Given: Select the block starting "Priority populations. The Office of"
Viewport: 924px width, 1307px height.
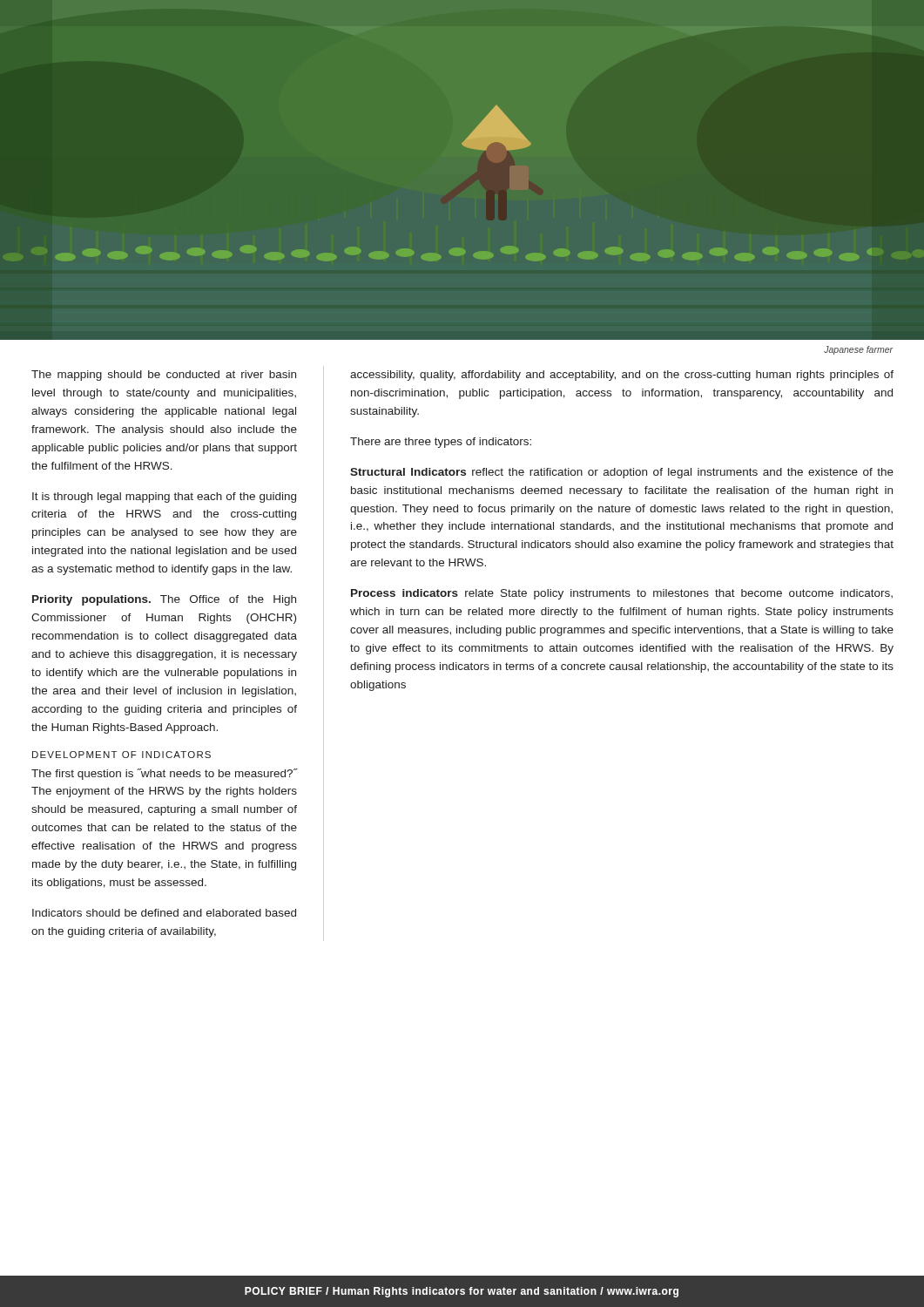Looking at the screenshot, I should click(164, 663).
